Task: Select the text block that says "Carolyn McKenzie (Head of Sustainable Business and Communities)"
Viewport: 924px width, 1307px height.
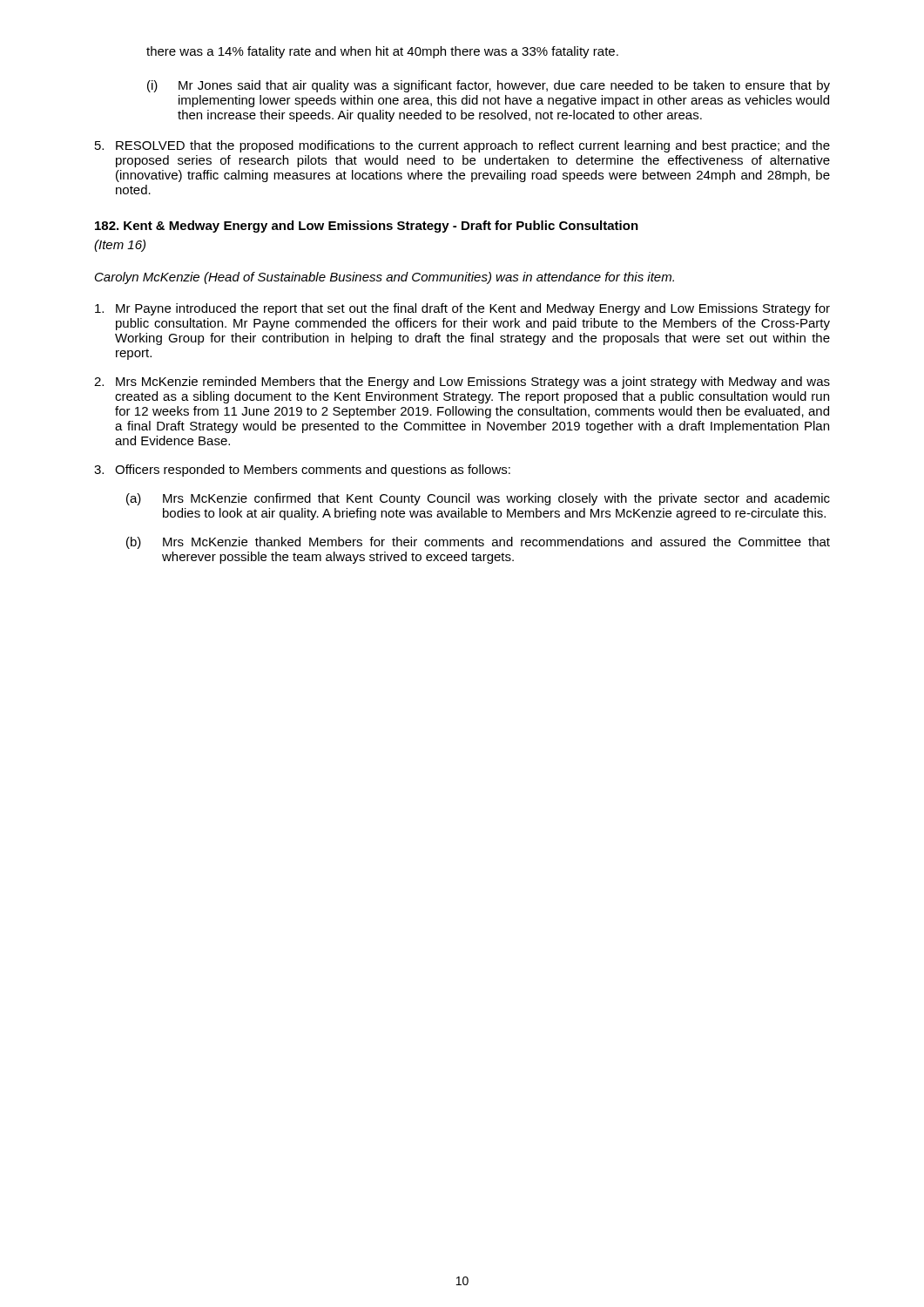Action: tap(385, 276)
